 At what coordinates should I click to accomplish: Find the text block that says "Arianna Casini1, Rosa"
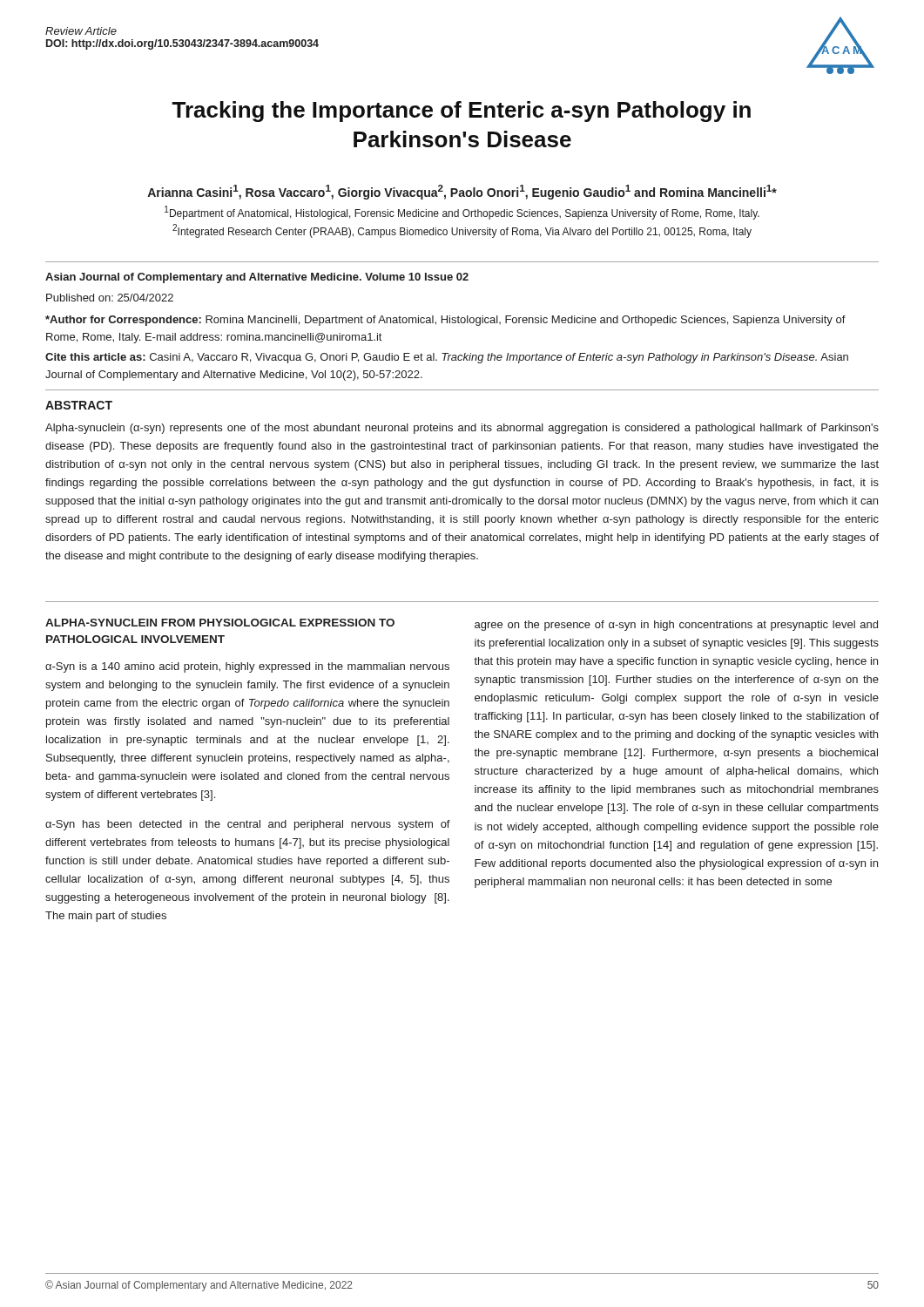[462, 211]
